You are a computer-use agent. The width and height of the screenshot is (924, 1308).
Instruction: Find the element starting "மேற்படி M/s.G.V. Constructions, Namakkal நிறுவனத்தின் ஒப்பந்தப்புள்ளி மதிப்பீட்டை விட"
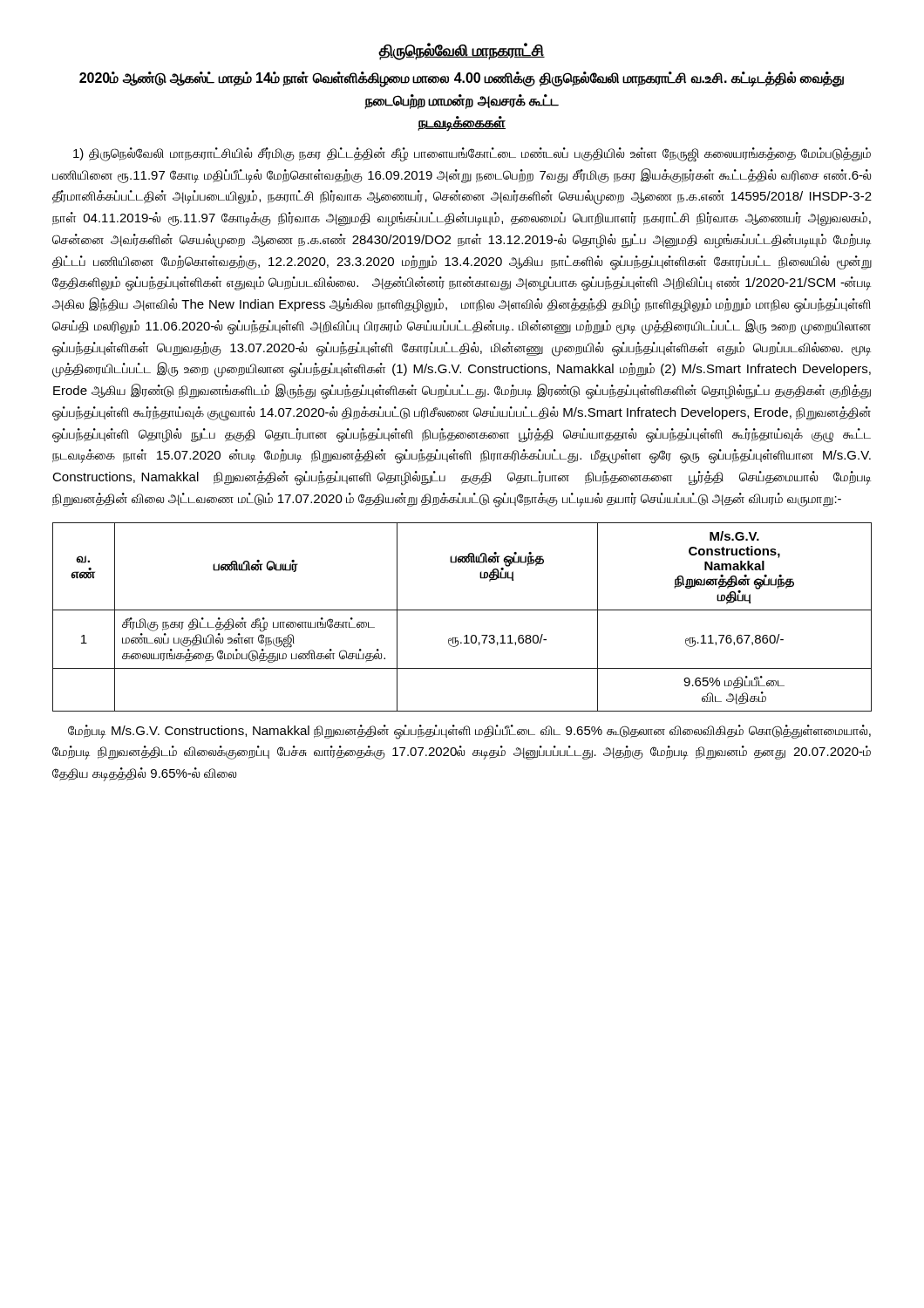pos(462,752)
